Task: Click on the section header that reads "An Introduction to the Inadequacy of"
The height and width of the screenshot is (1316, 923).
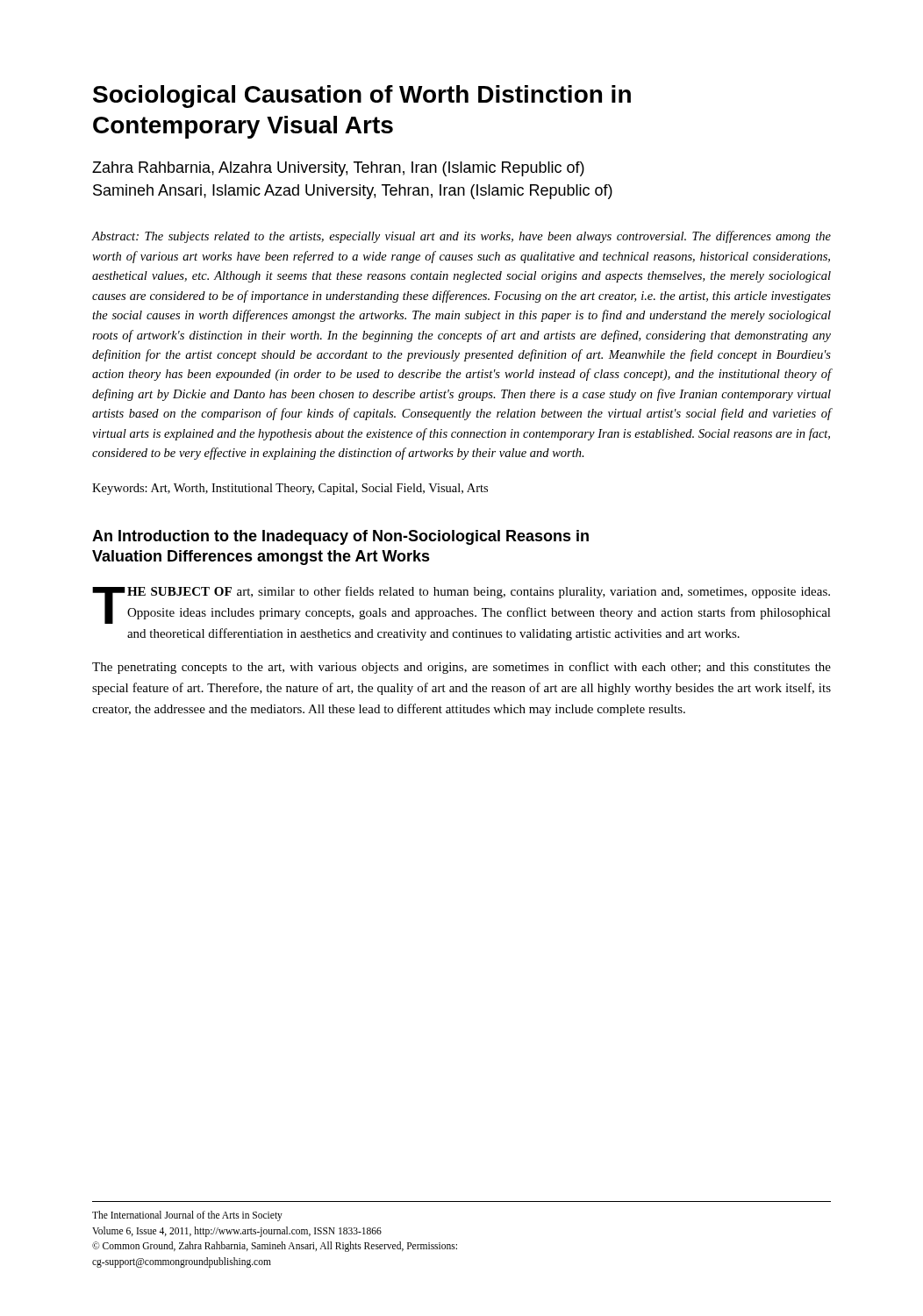Action: click(x=341, y=546)
